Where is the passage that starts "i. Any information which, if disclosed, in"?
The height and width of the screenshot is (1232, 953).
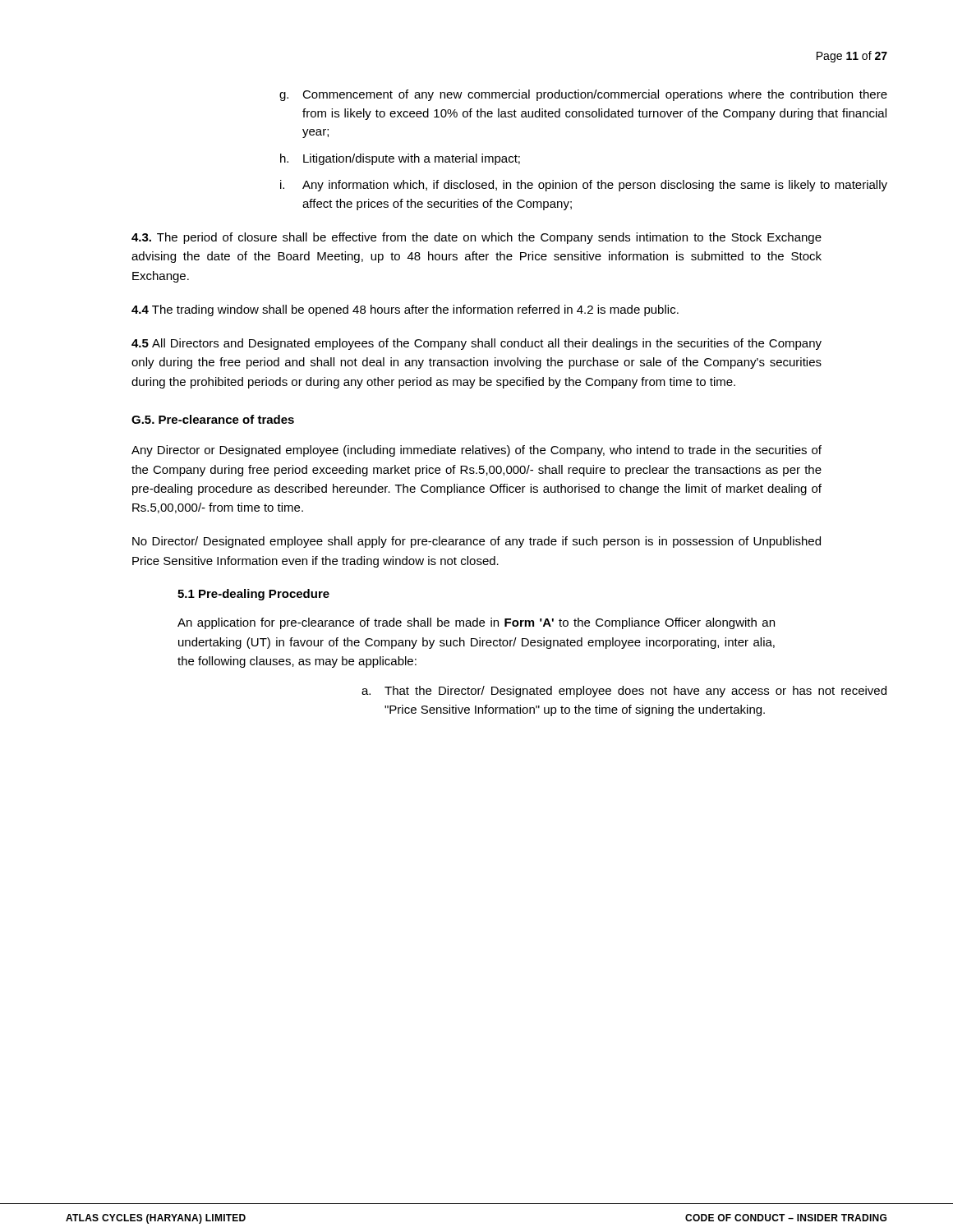(x=583, y=194)
